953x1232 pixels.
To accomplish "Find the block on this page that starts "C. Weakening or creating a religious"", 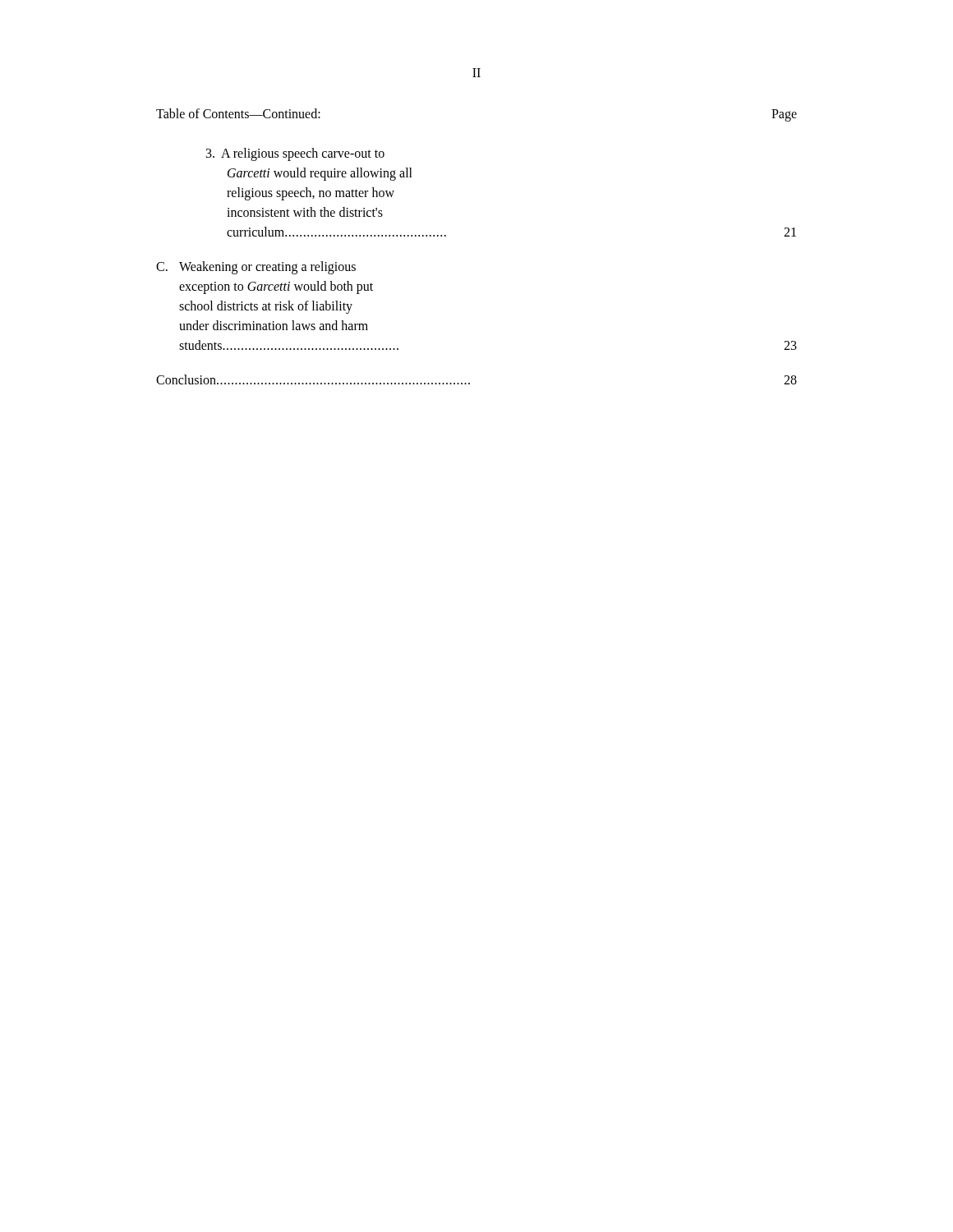I will 256,268.
